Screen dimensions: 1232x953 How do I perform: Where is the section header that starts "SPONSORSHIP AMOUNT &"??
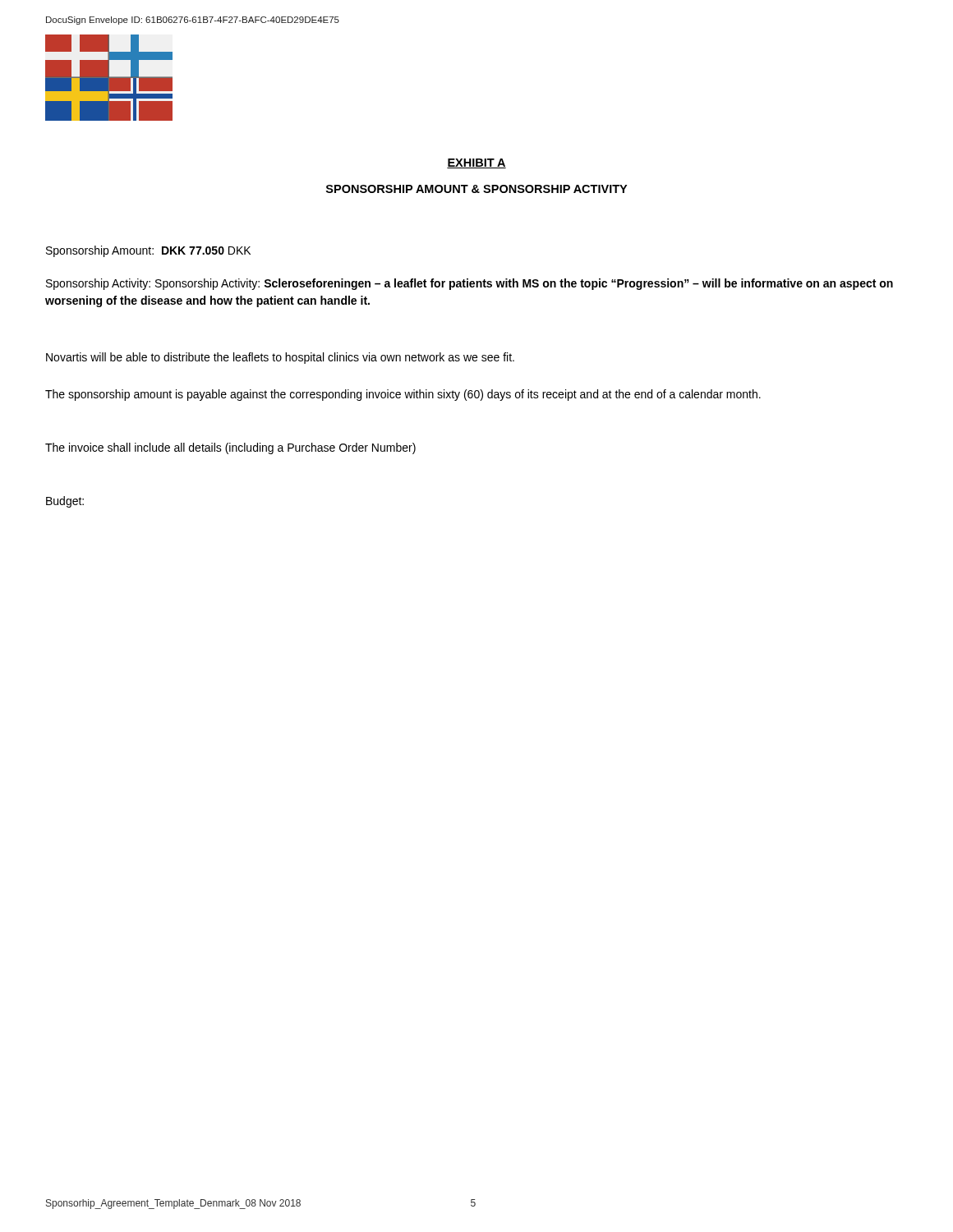476,189
